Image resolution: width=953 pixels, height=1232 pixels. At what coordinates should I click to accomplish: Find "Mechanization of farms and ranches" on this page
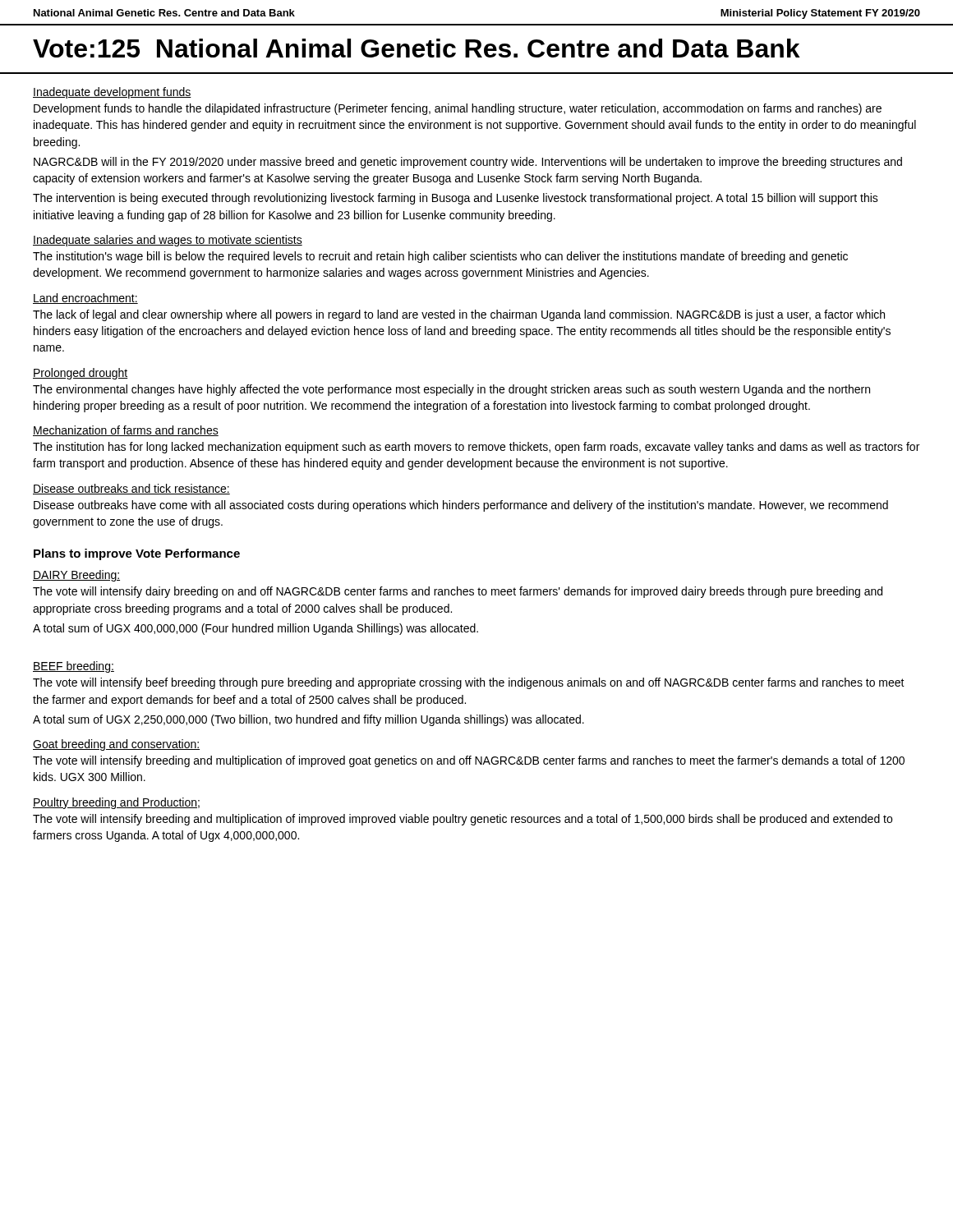(x=126, y=431)
